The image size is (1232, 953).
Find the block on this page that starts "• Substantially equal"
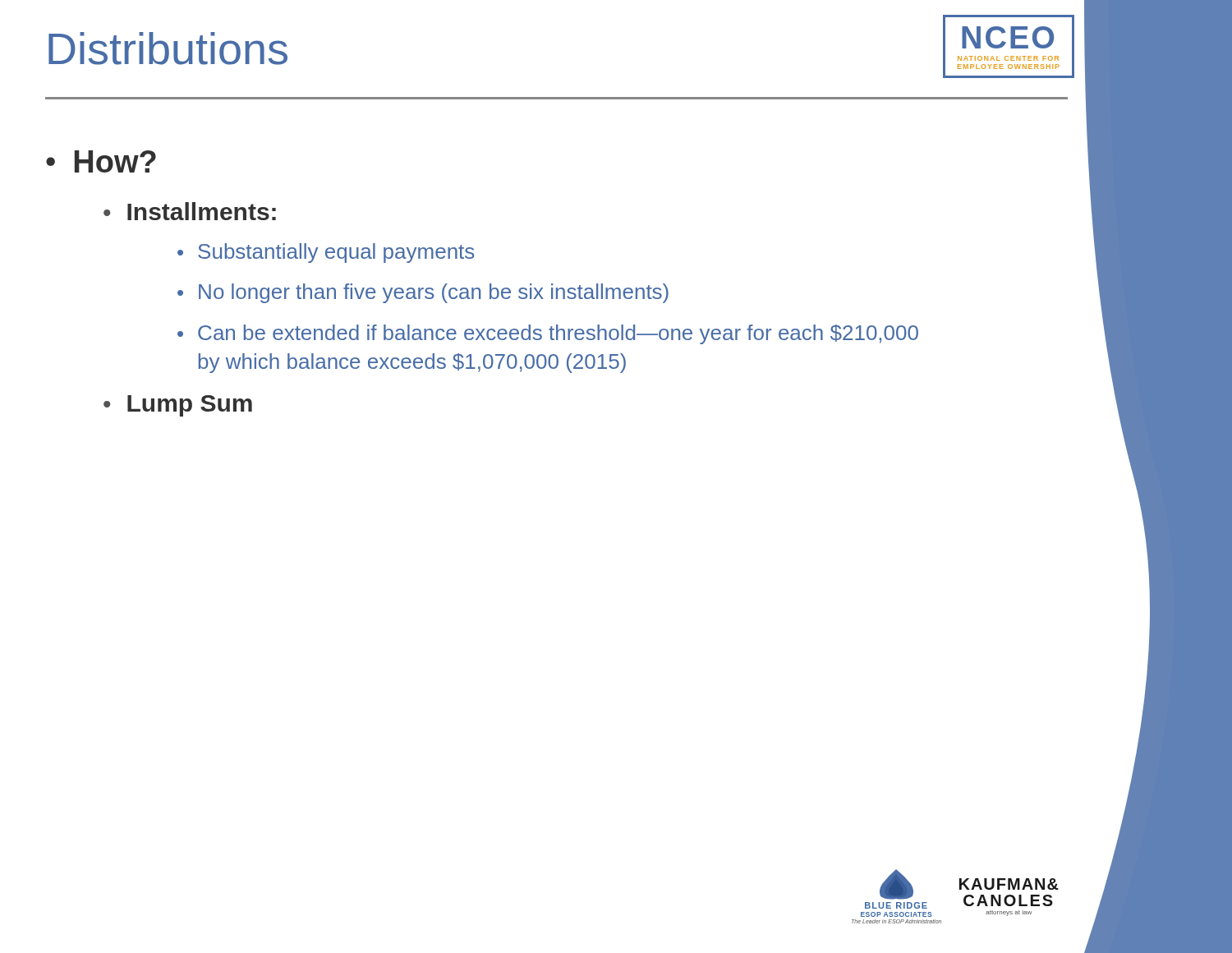click(326, 252)
